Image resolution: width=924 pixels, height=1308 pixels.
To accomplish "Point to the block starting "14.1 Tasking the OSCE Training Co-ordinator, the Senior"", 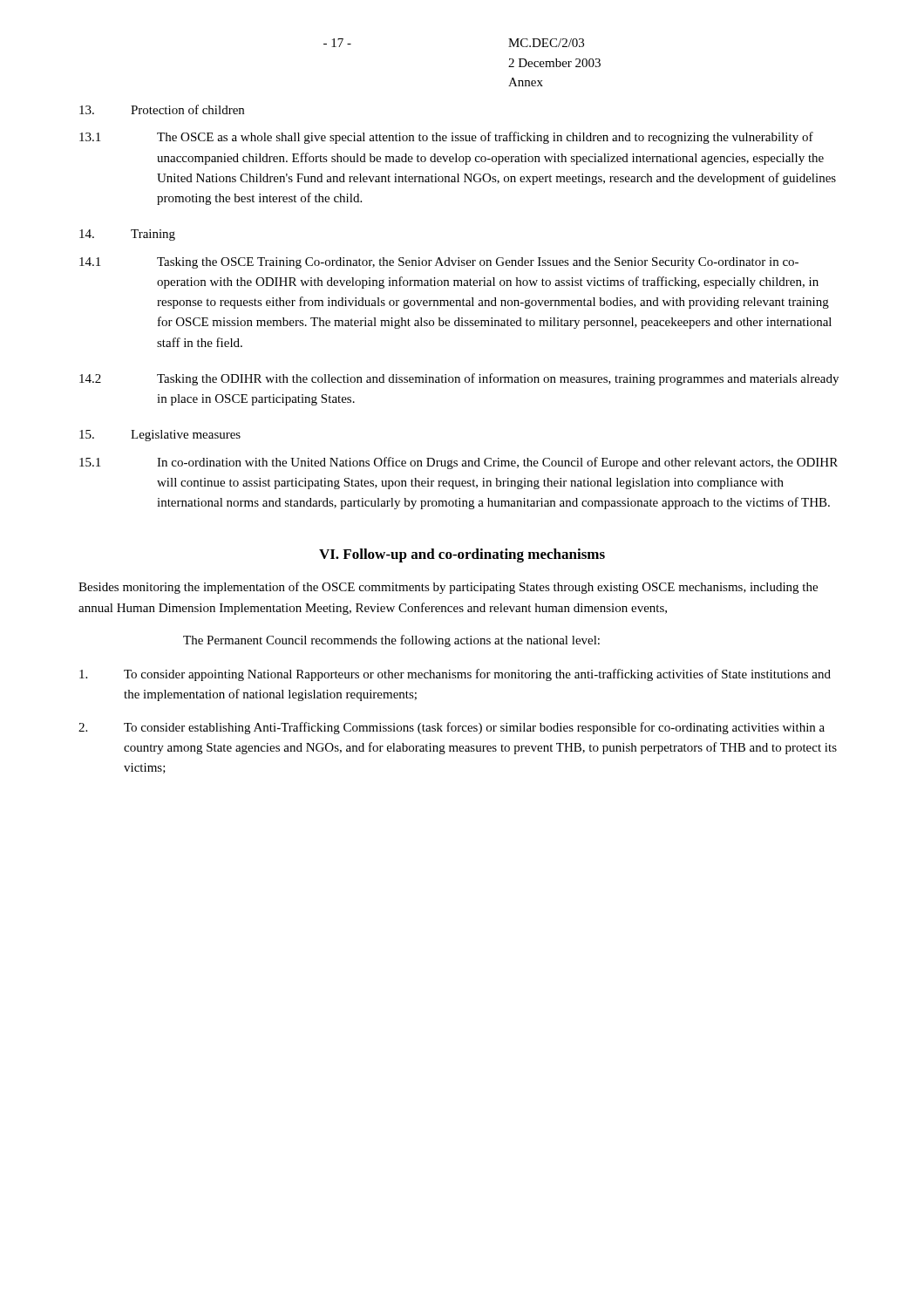I will click(x=462, y=302).
